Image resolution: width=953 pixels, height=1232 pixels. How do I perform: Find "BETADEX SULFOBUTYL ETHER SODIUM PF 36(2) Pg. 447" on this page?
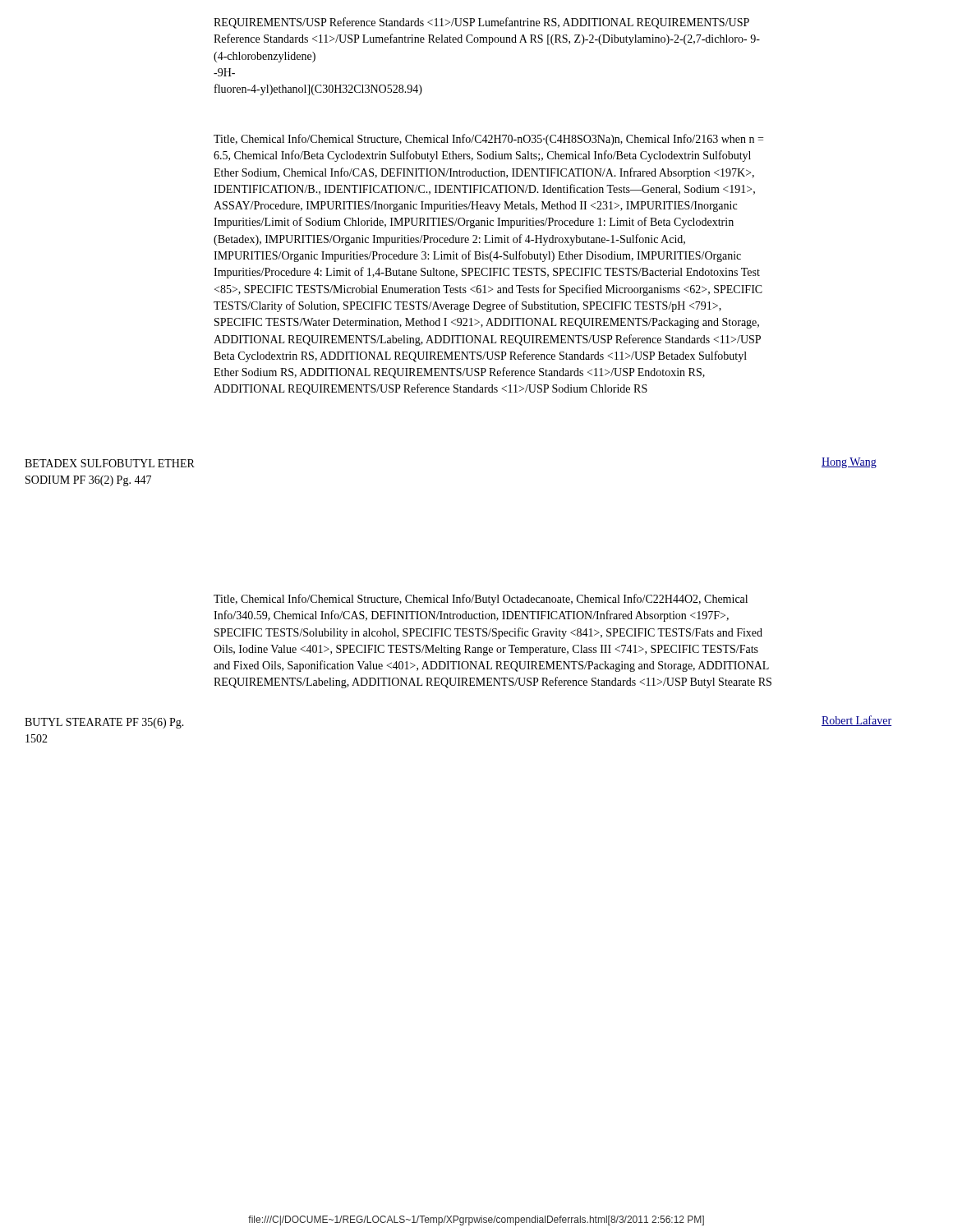click(x=110, y=472)
